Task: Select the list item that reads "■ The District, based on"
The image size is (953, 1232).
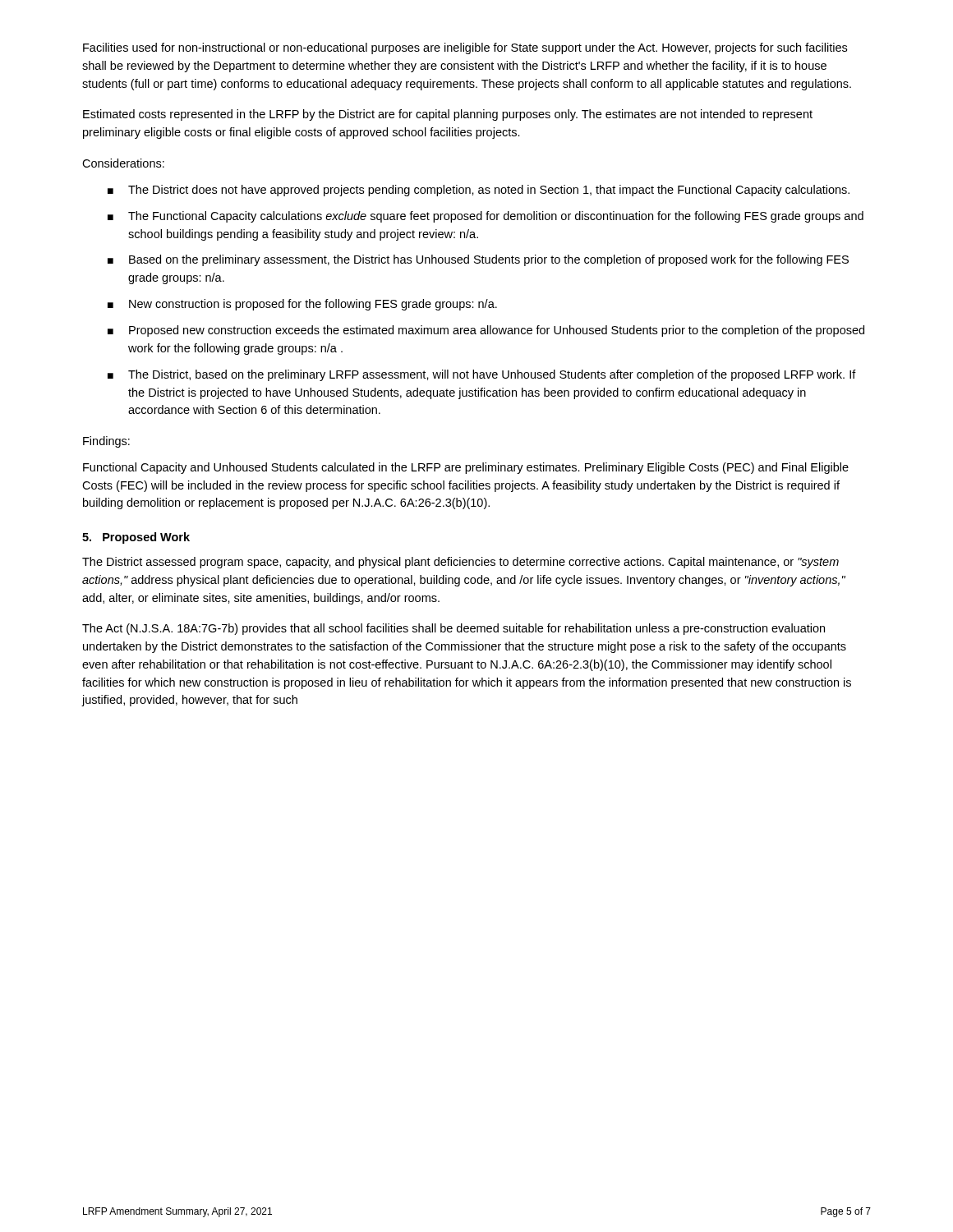Action: click(x=489, y=393)
